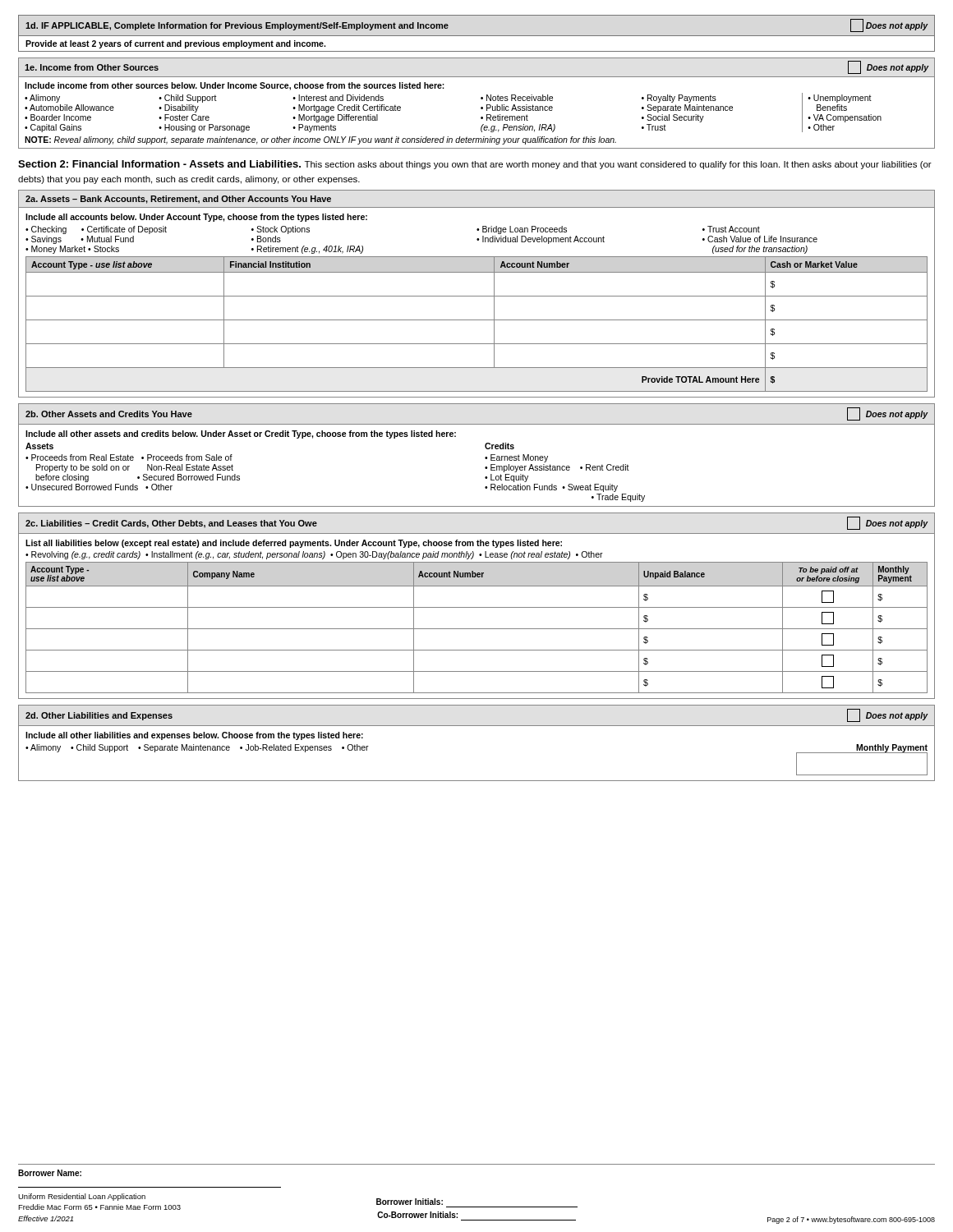This screenshot has height=1232, width=953.
Task: Locate the section header that opens with "2d. Other Liabilities and Expenses Does"
Action: pos(476,715)
